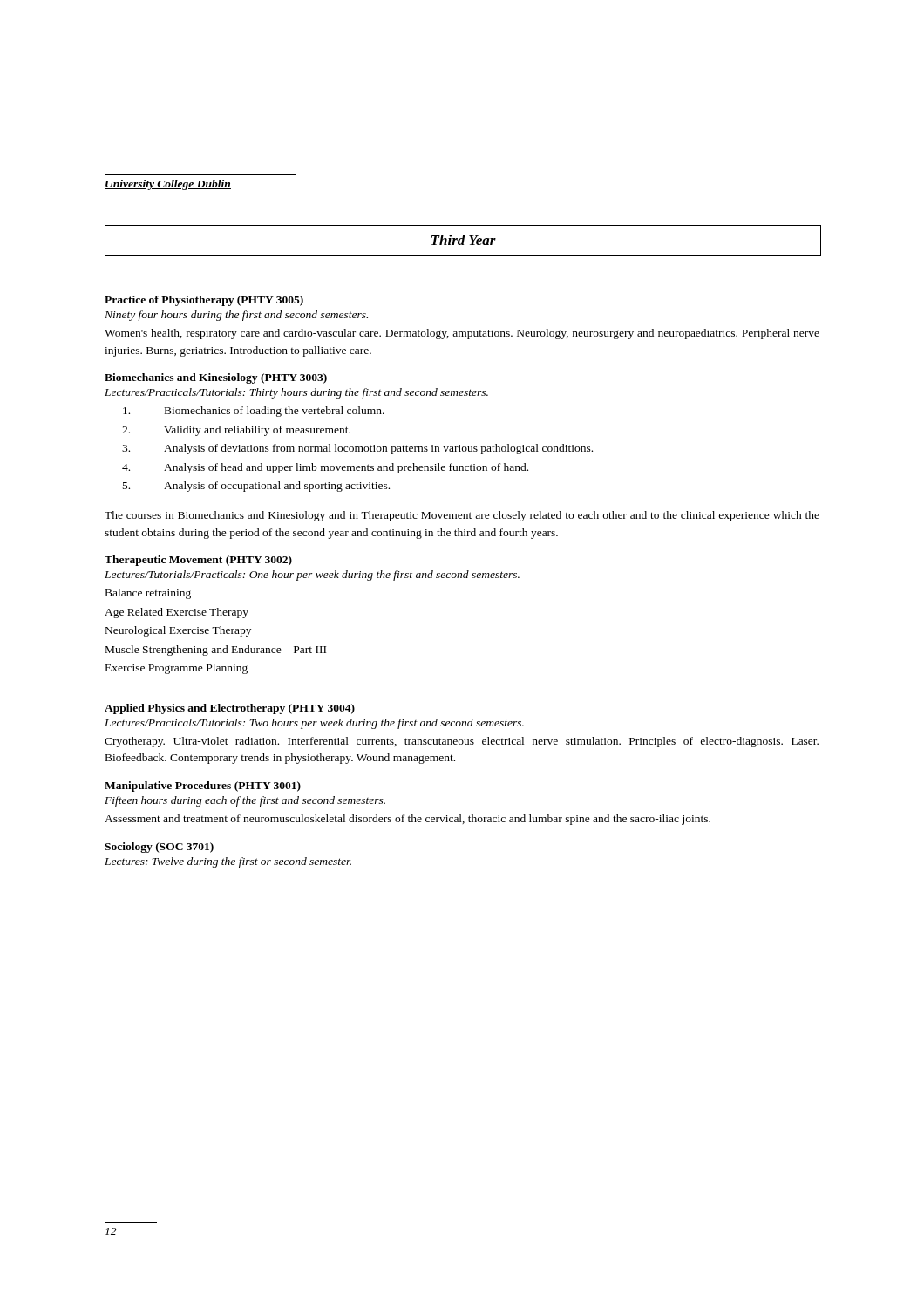The height and width of the screenshot is (1308, 924).
Task: Locate the list item that reads "Age Related Exercise Therapy"
Action: click(177, 611)
